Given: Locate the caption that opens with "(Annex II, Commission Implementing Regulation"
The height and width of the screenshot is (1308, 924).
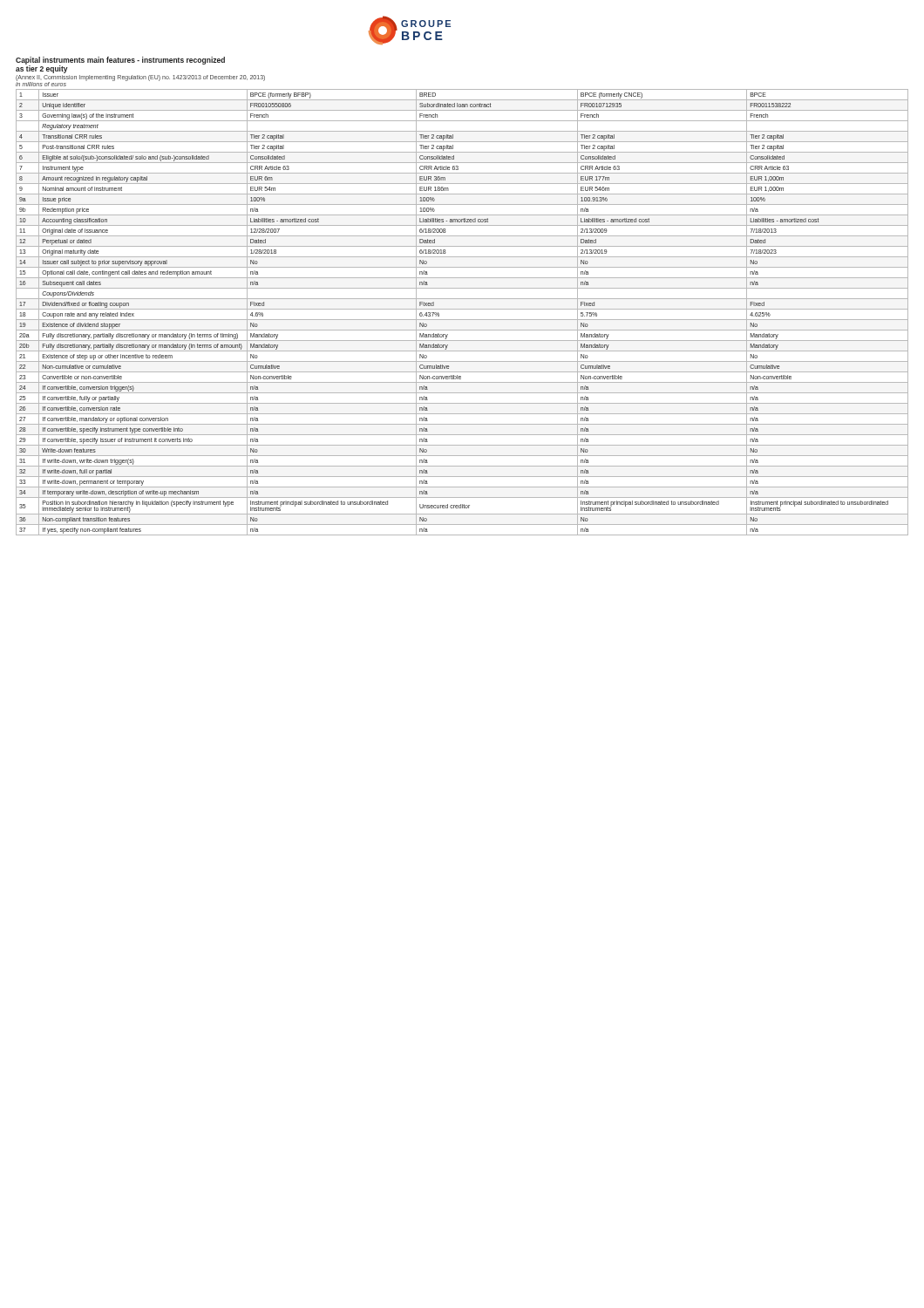Looking at the screenshot, I should pyautogui.click(x=140, y=77).
